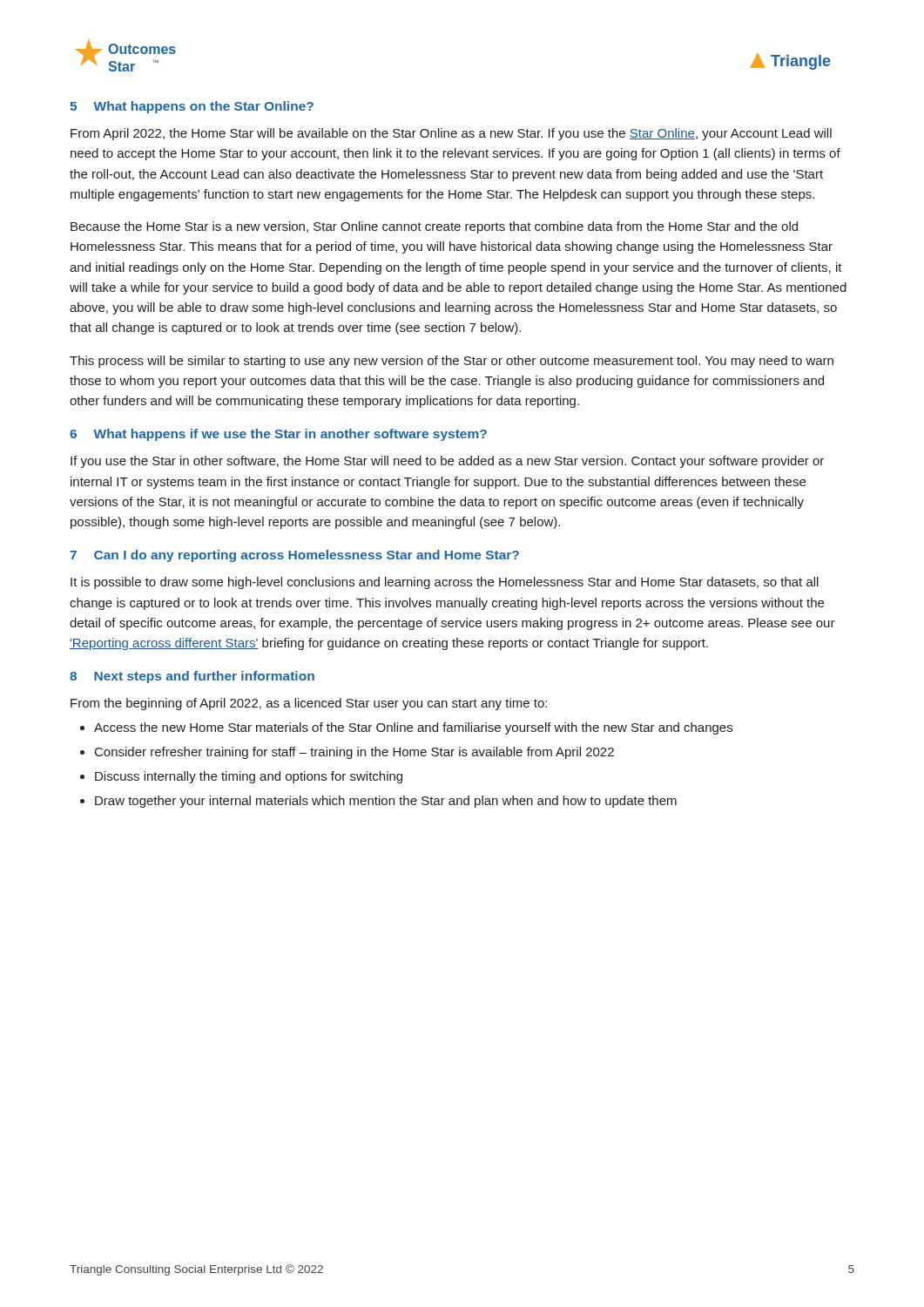Locate the section header containing "6 What happens if we use"
This screenshot has height=1307, width=924.
click(x=279, y=434)
